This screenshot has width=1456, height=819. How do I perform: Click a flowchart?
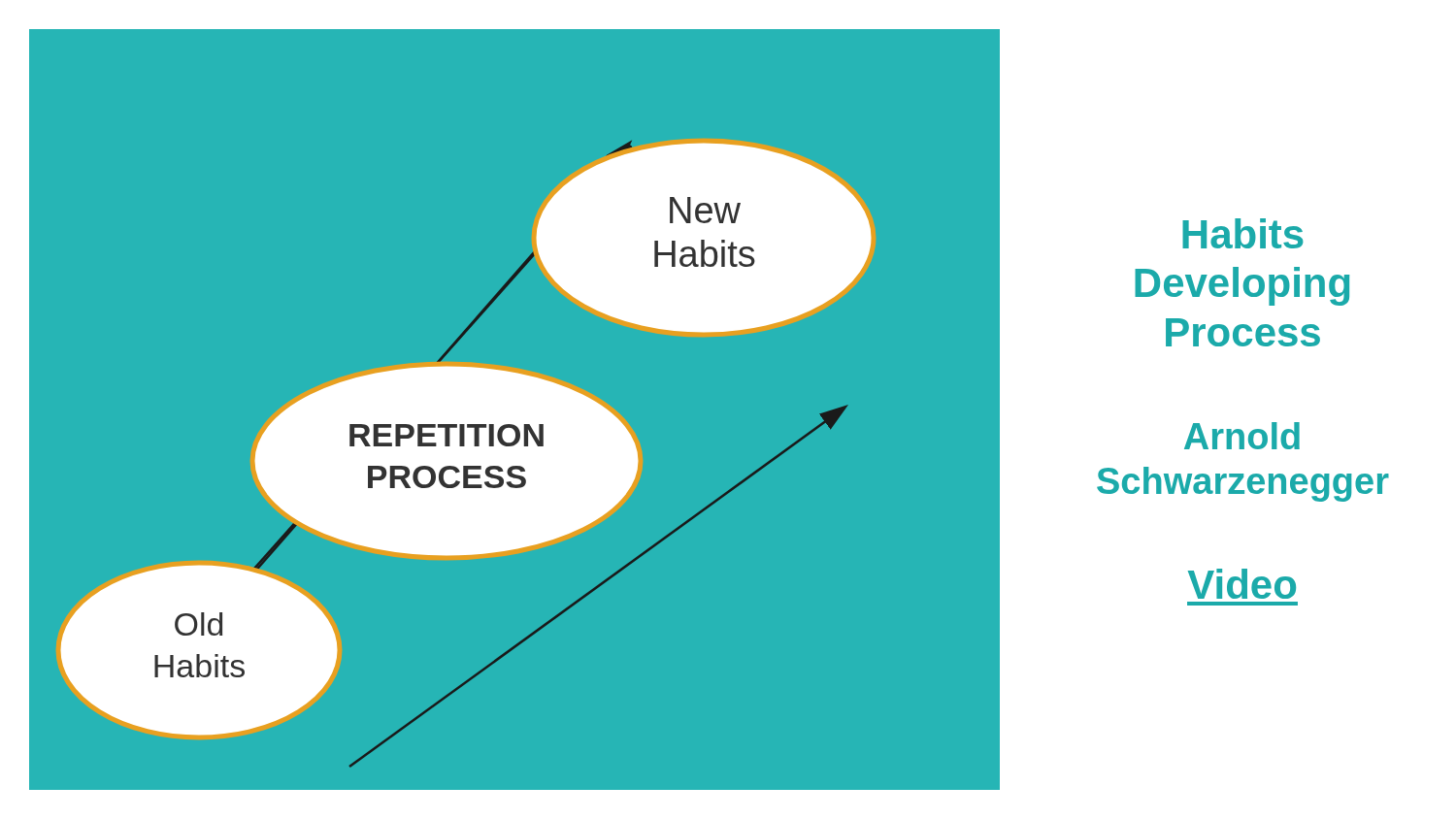514,410
